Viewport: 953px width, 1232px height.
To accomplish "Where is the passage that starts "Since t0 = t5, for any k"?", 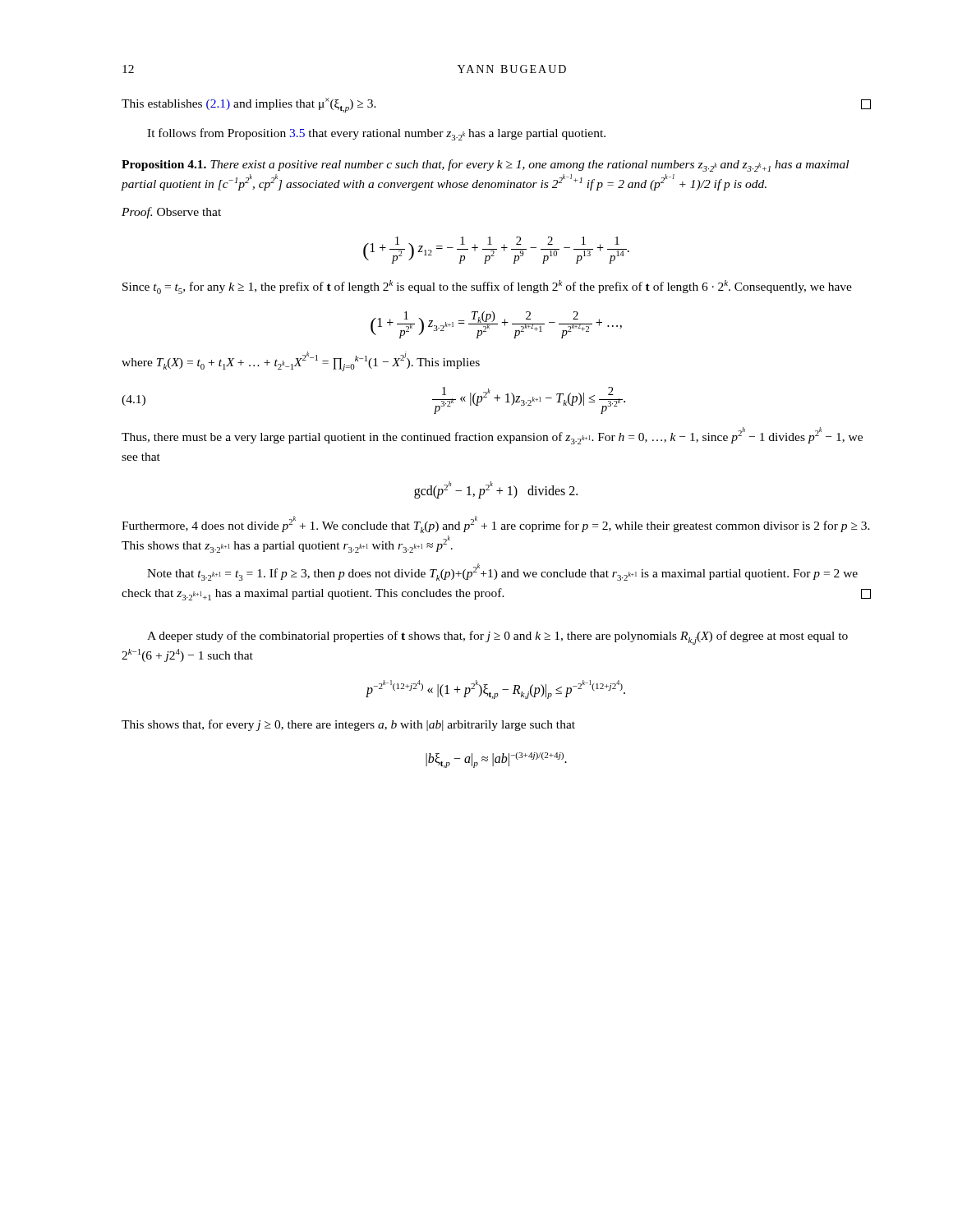I will pyautogui.click(x=487, y=287).
